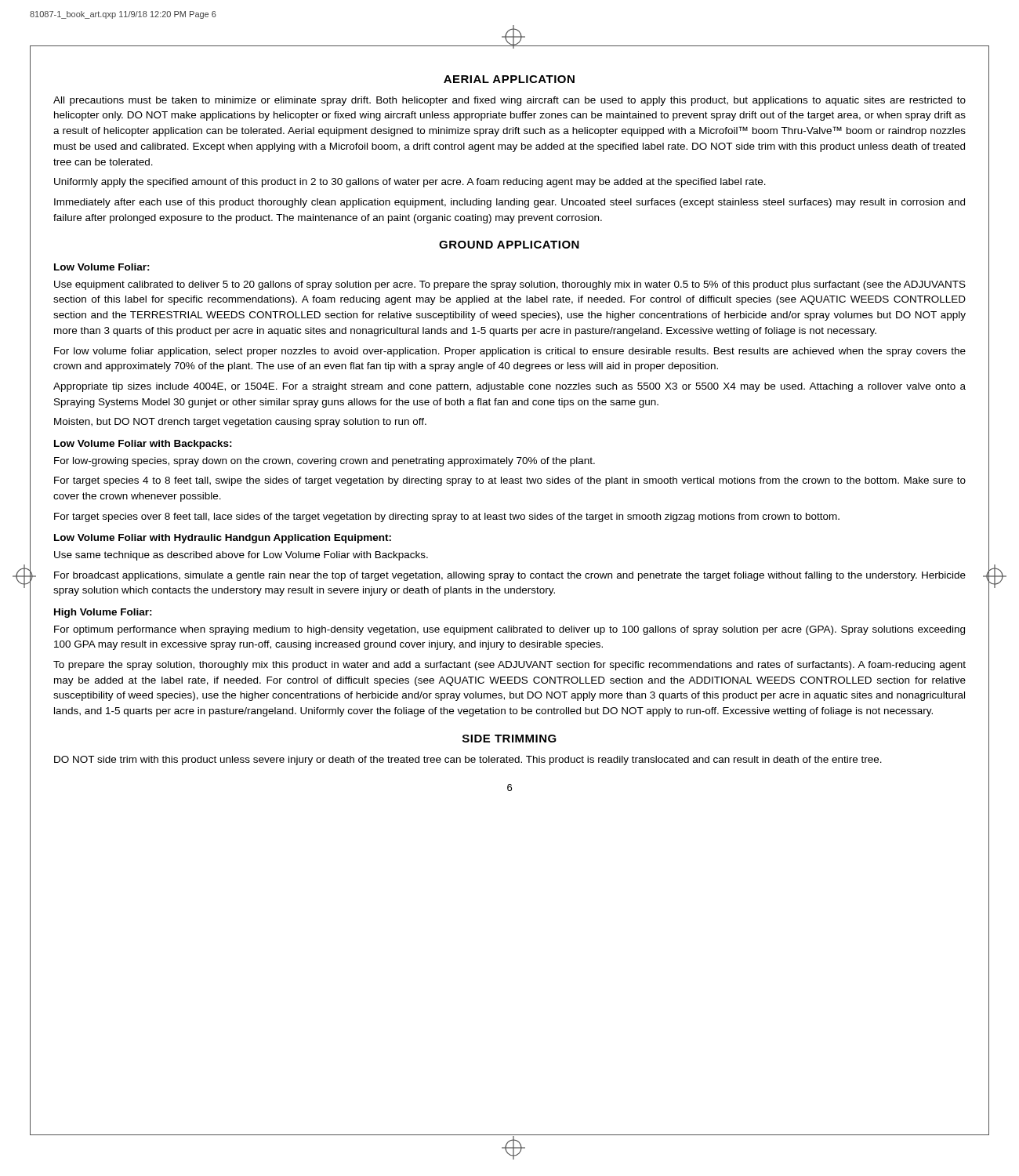Navigate to the text starting "For low volume foliar application, select proper"
Image resolution: width=1019 pixels, height=1176 pixels.
509,358
